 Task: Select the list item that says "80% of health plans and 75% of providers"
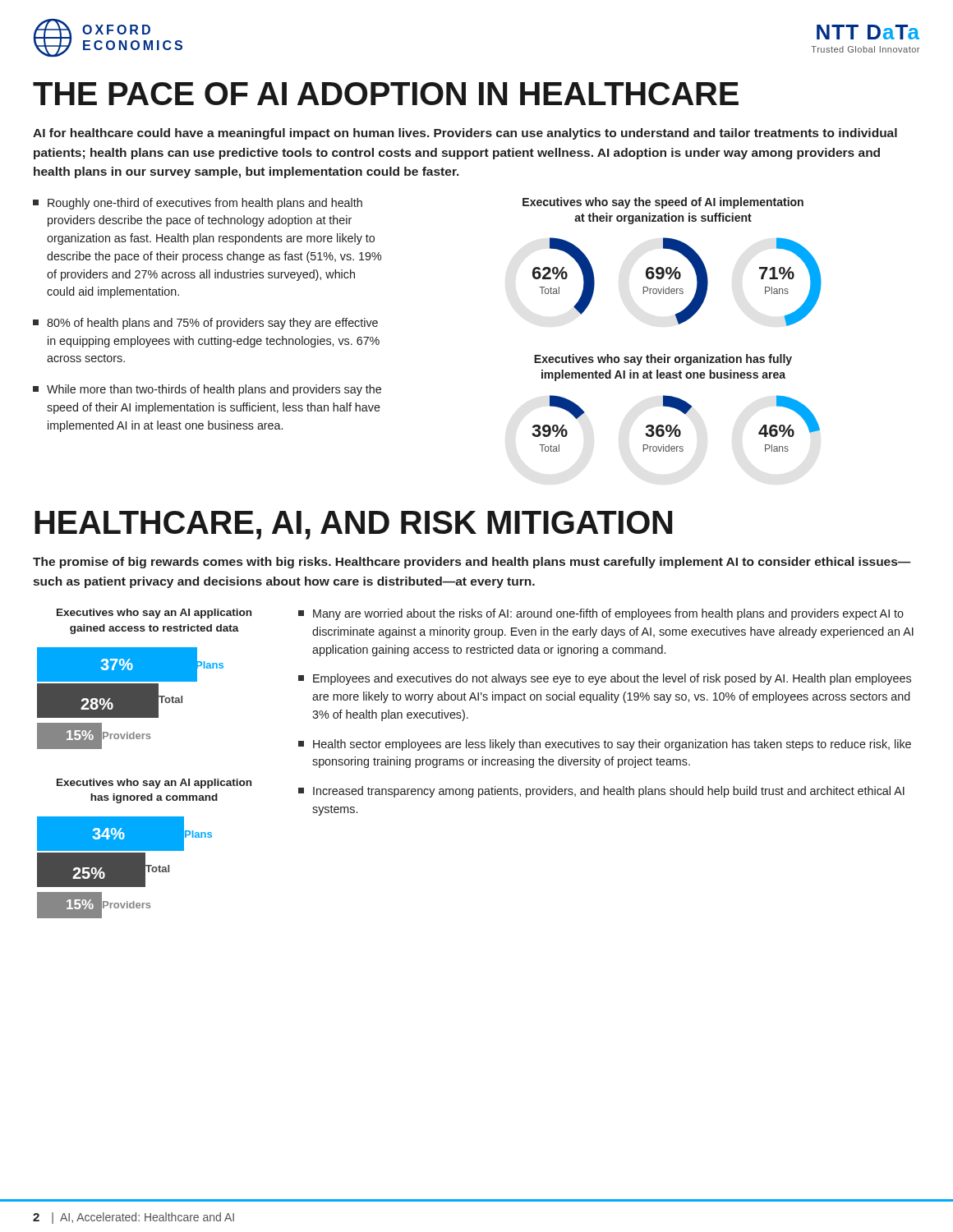pyautogui.click(x=210, y=341)
